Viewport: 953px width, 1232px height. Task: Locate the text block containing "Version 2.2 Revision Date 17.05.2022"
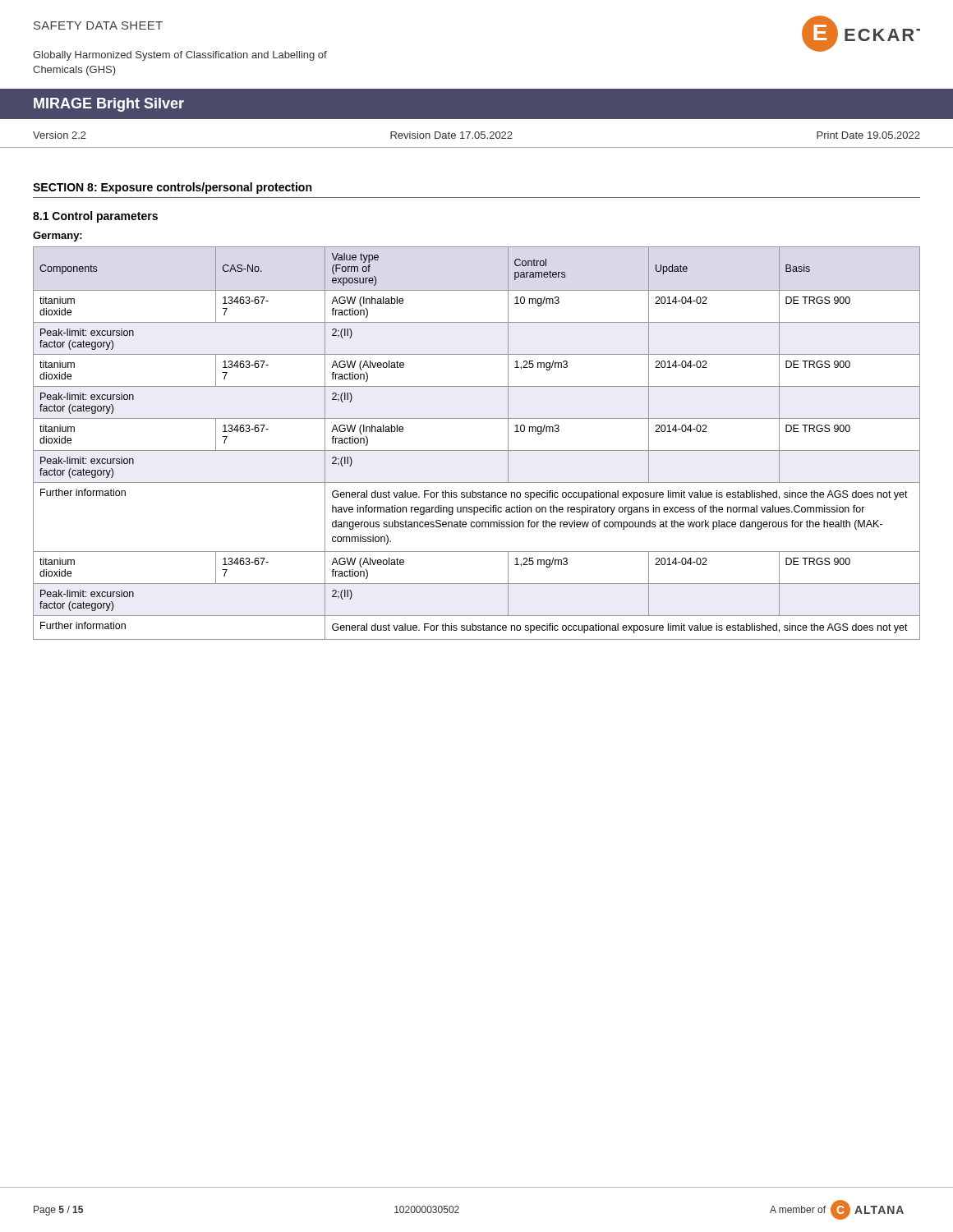coord(476,135)
